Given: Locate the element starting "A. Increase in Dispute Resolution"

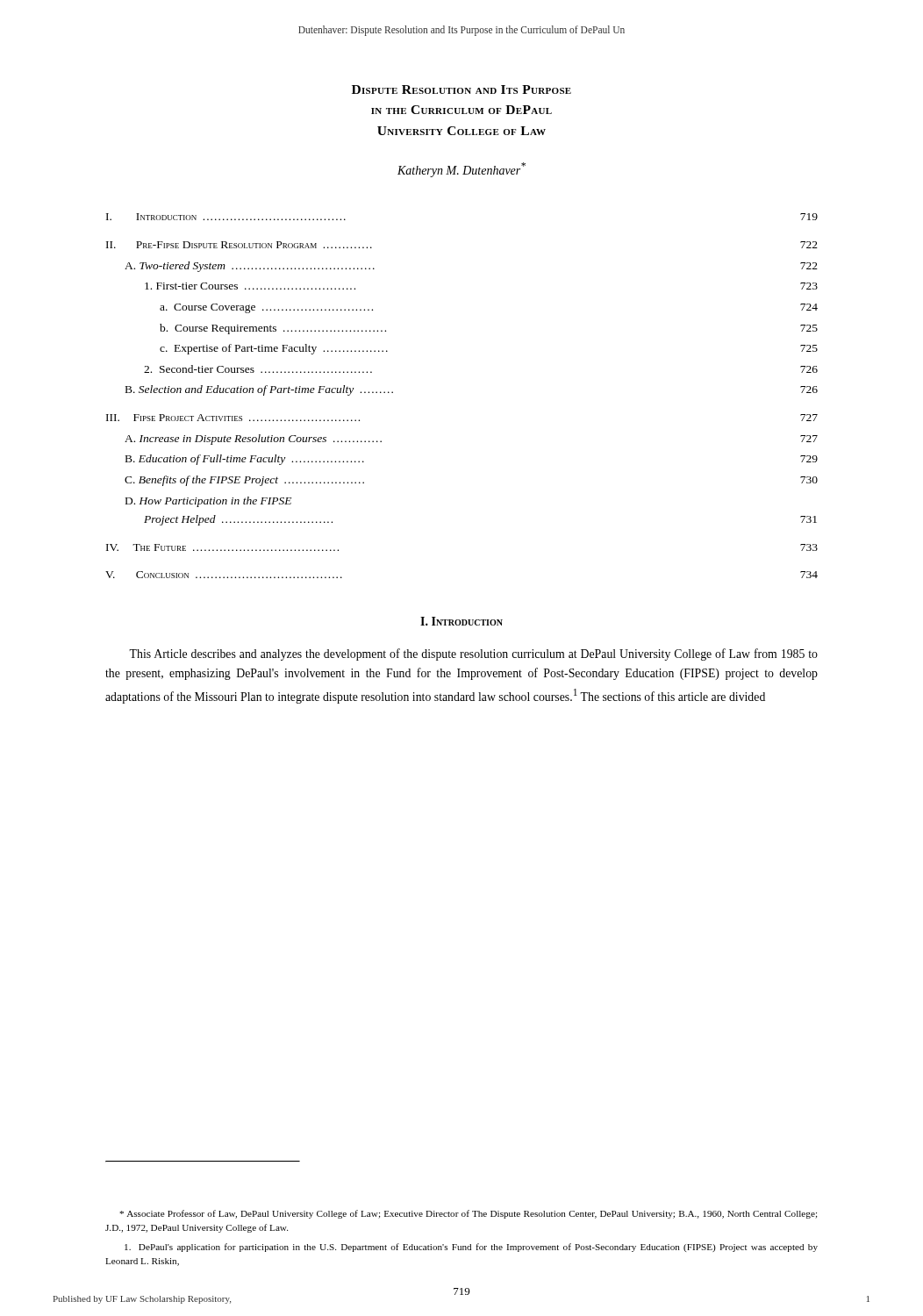Looking at the screenshot, I should click(x=224, y=439).
